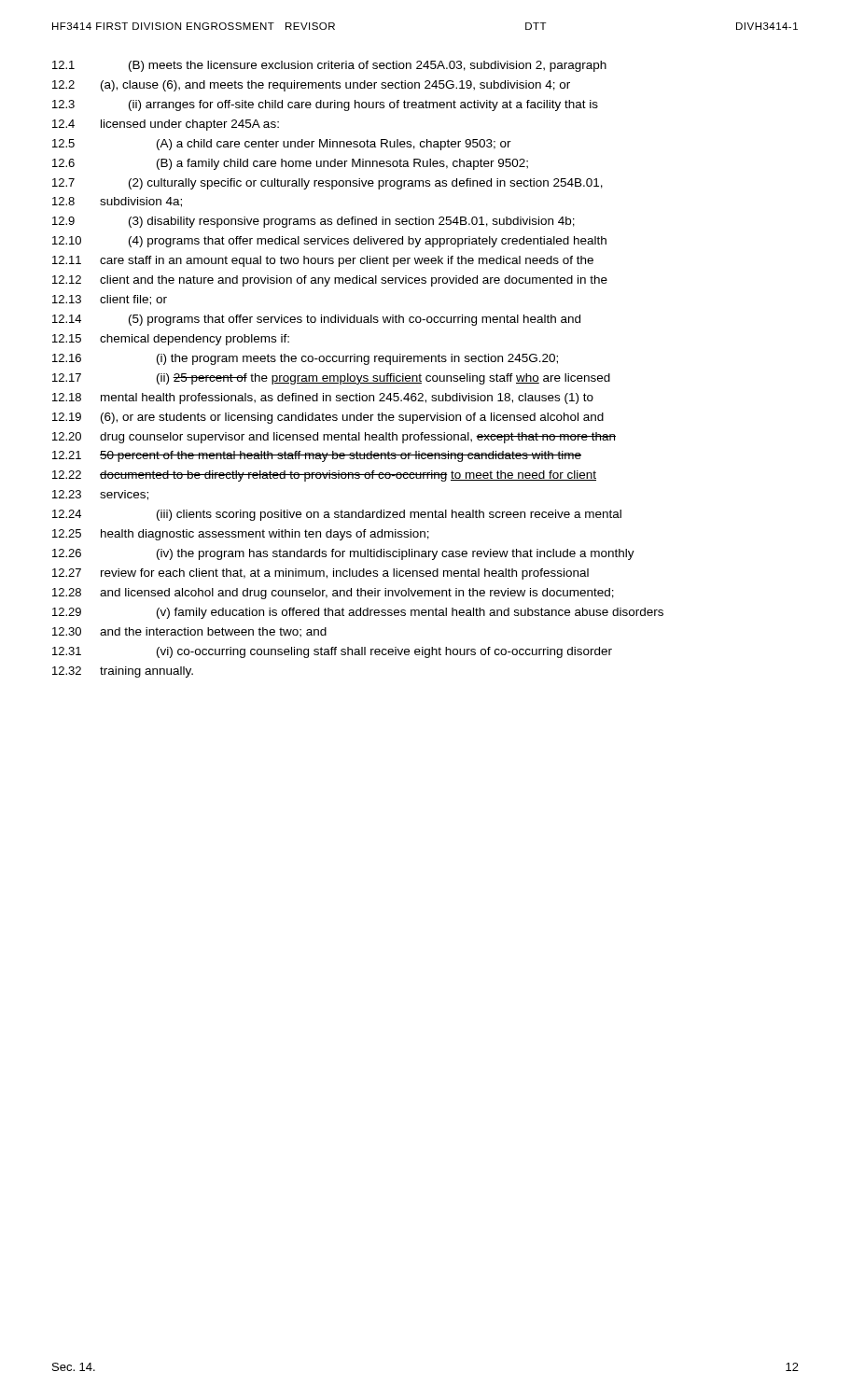This screenshot has width=850, height=1400.
Task: Locate the list item containing "12.1 (B) meets the licensure exclusion"
Action: (425, 66)
